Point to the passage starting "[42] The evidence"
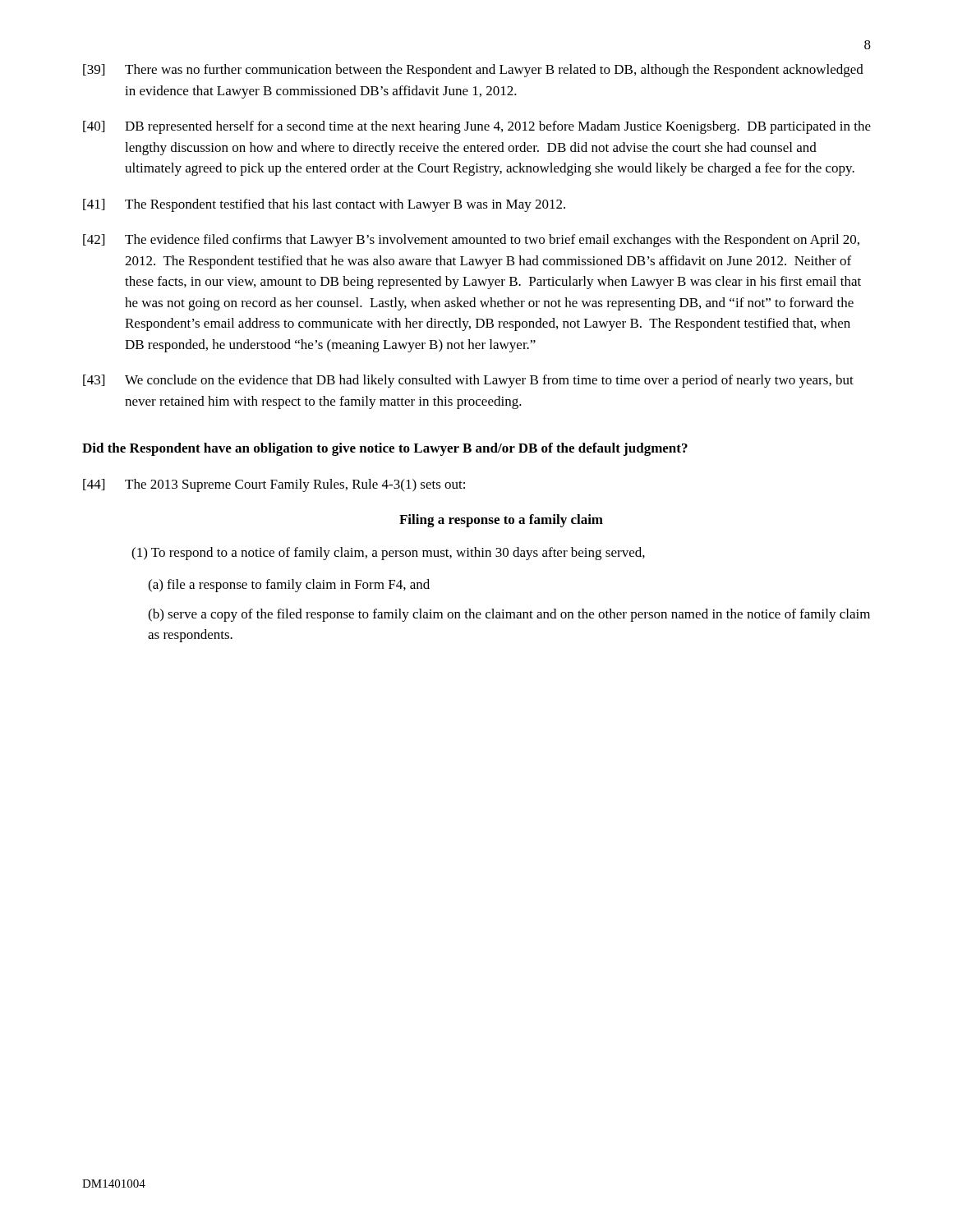The image size is (953, 1232). (x=476, y=292)
